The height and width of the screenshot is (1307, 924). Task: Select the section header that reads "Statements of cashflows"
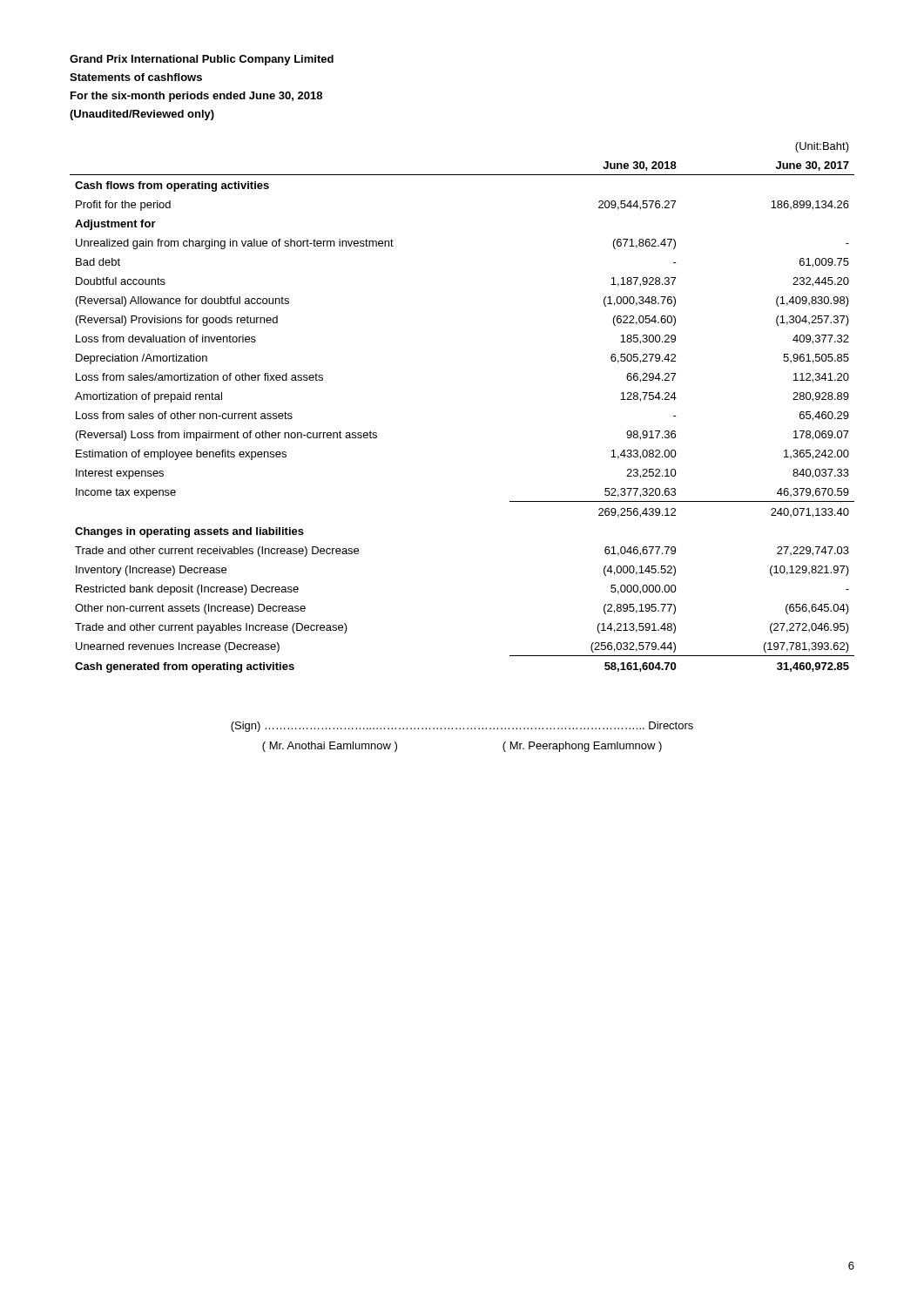136,77
